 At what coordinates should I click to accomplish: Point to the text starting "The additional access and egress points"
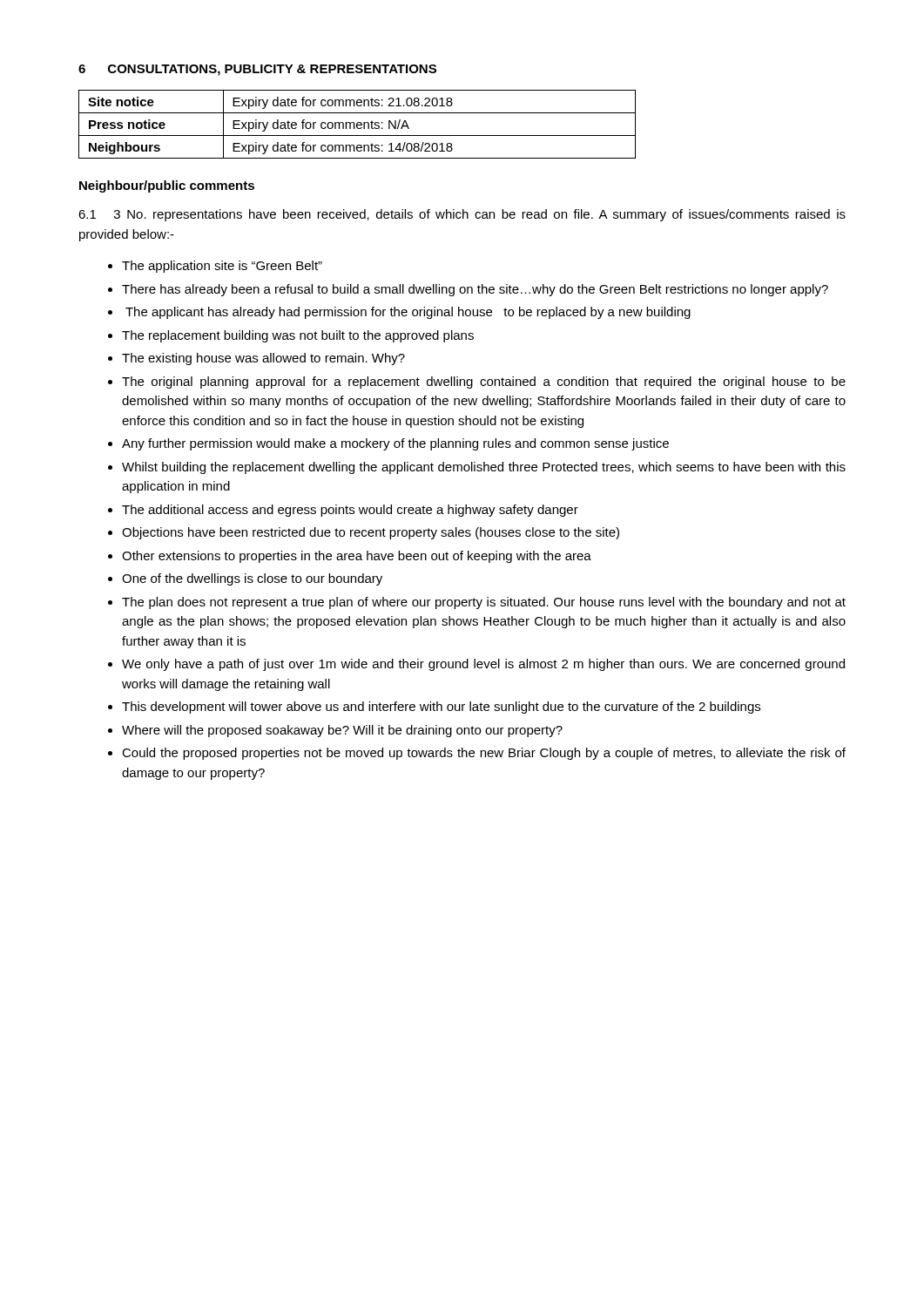tap(484, 509)
